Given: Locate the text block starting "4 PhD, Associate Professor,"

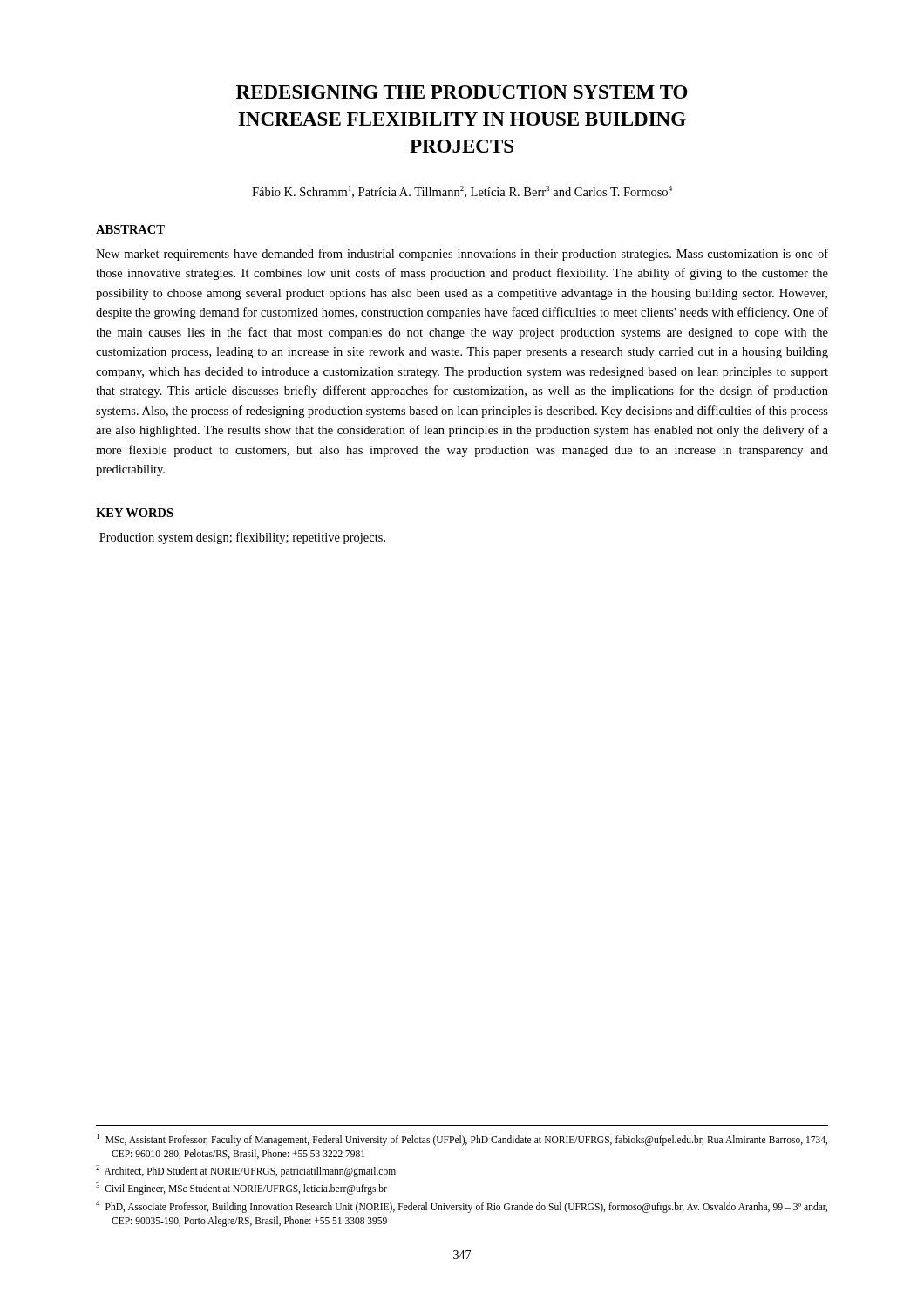Looking at the screenshot, I should (x=462, y=1212).
